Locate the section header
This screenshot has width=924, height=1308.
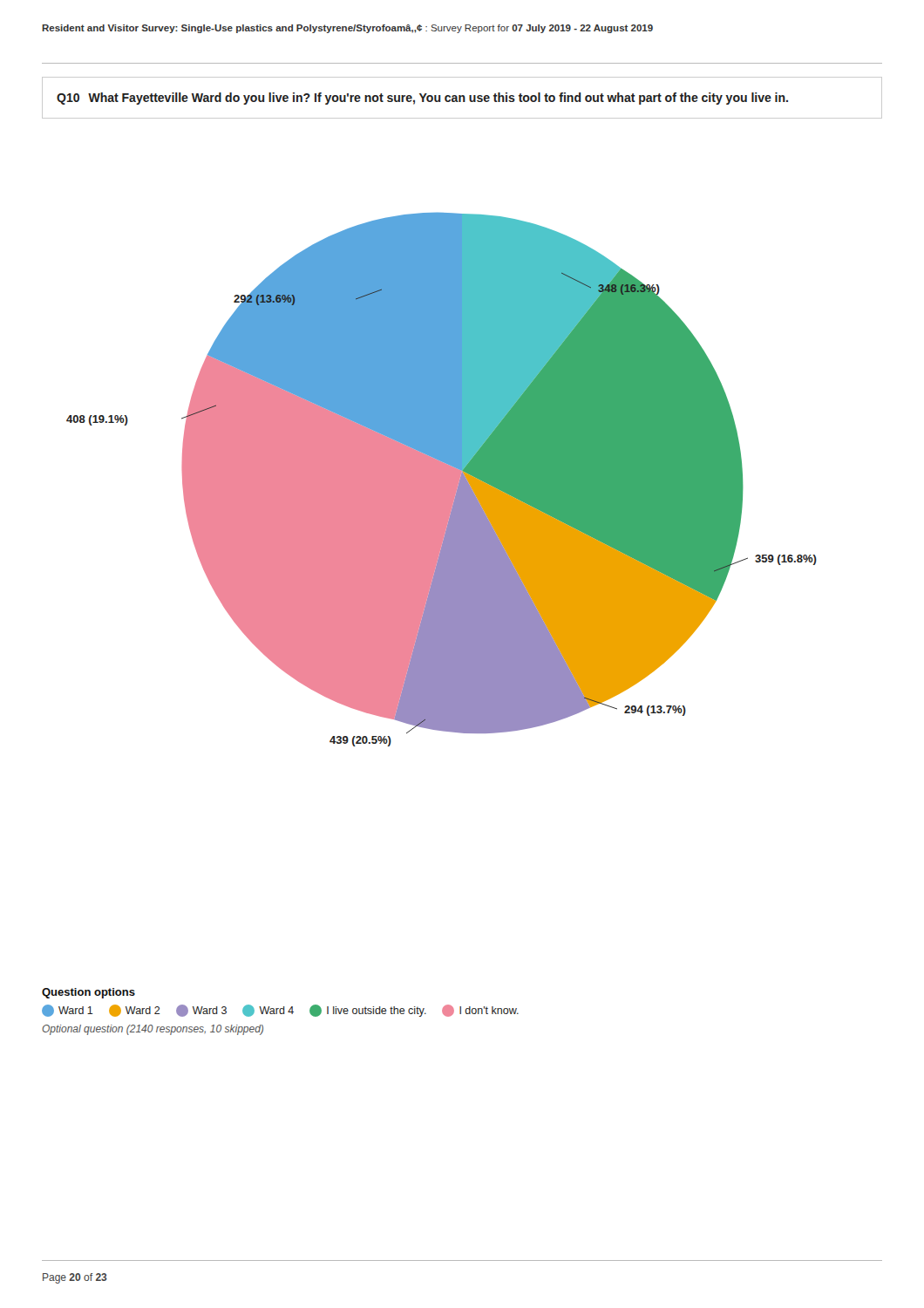(x=423, y=98)
